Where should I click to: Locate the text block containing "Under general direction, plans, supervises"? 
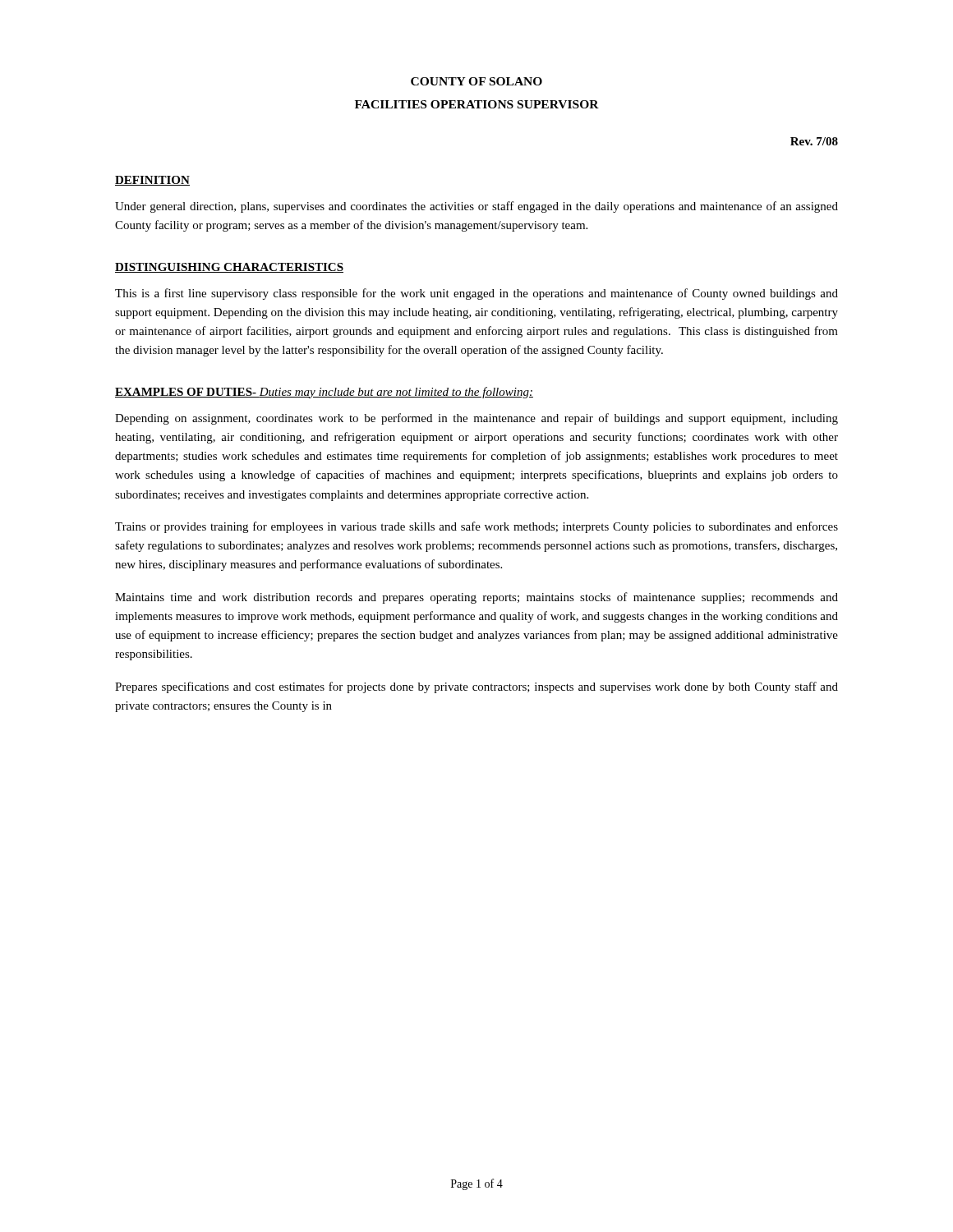pyautogui.click(x=476, y=216)
